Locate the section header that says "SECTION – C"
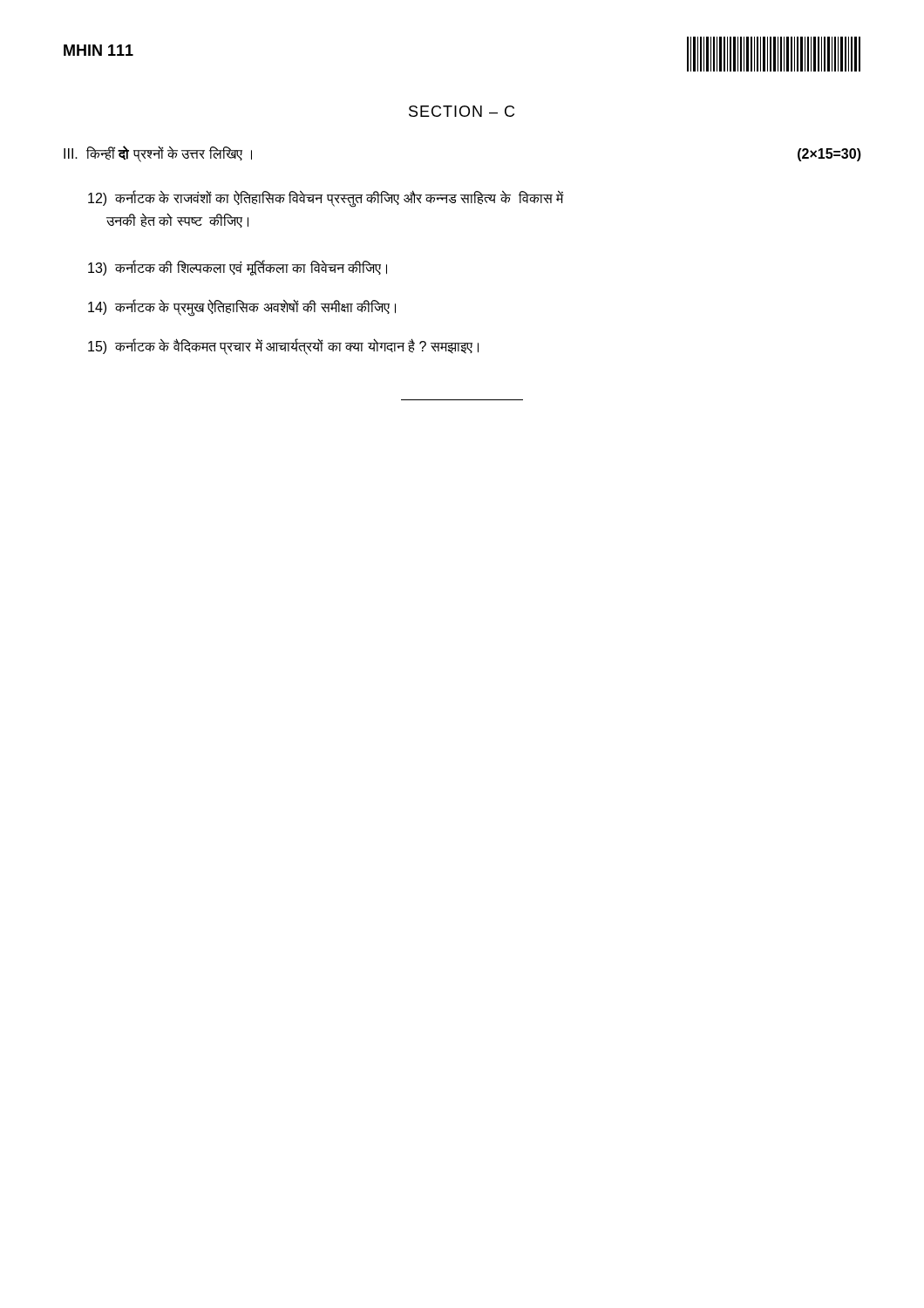924x1308 pixels. [462, 112]
